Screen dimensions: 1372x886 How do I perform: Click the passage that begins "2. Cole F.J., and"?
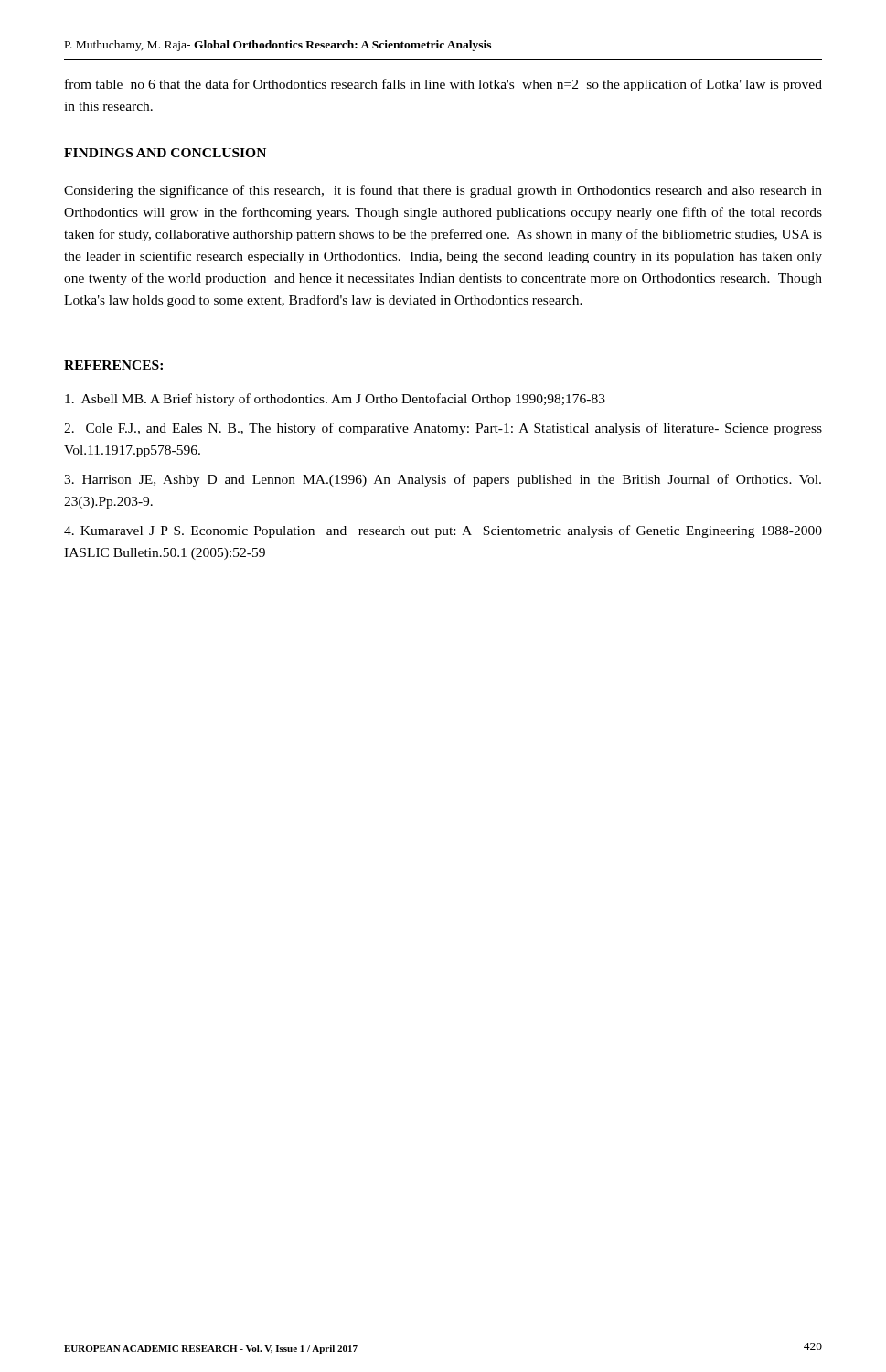coord(443,439)
